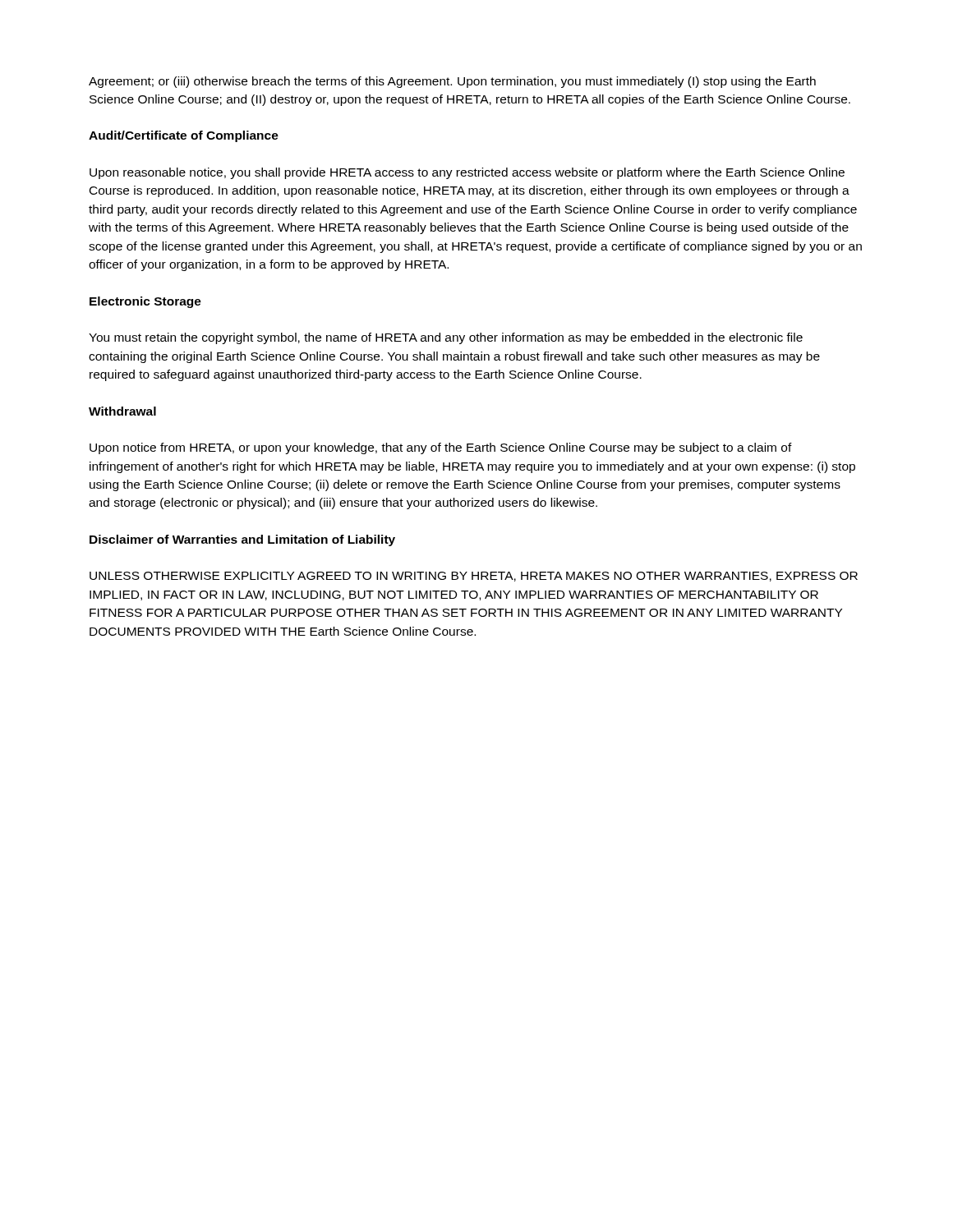Click on the text block starting "Upon notice from HRETA, or"
Screen dimensions: 1232x953
click(x=476, y=476)
